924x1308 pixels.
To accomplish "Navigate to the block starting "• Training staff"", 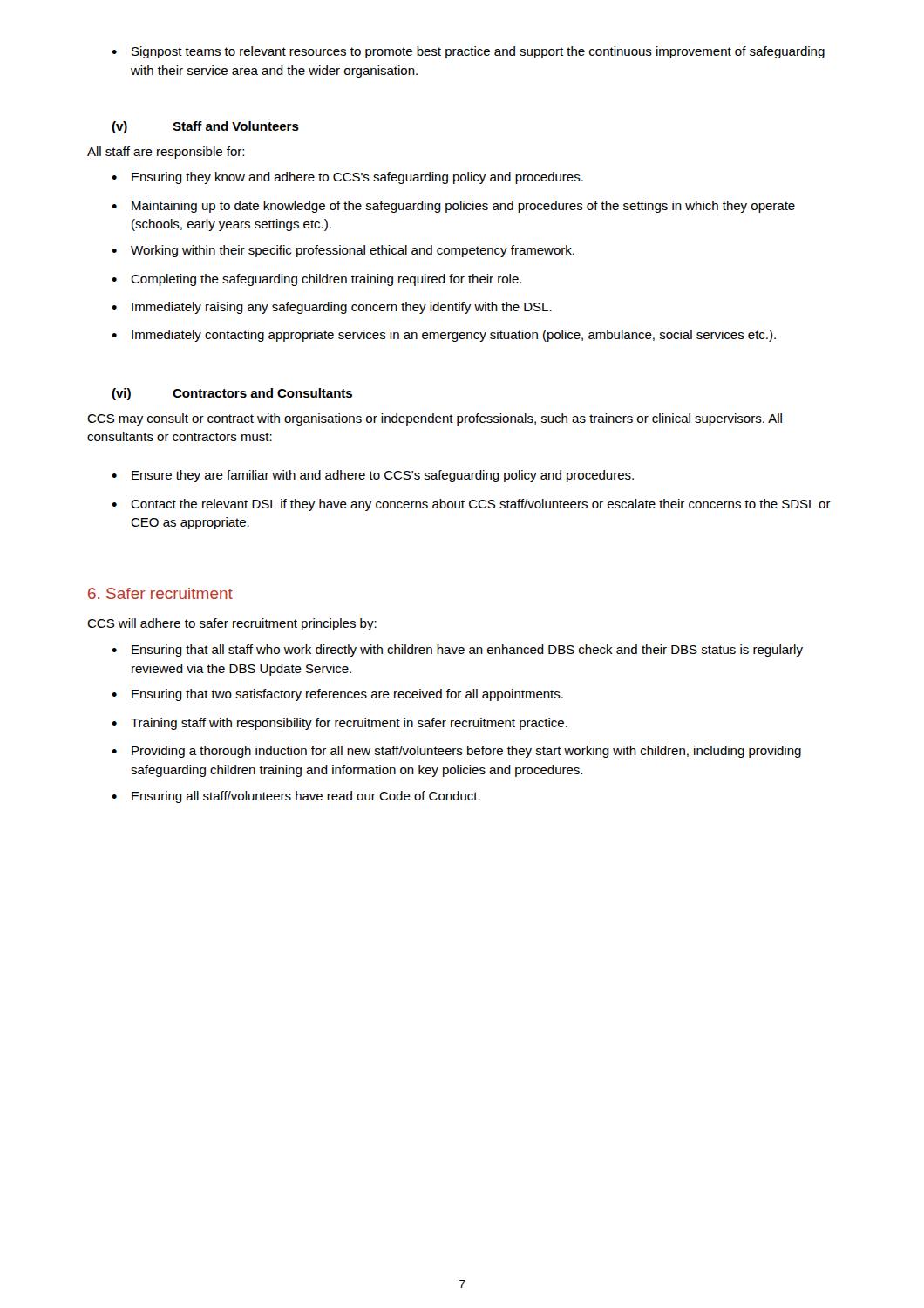I will point(474,724).
